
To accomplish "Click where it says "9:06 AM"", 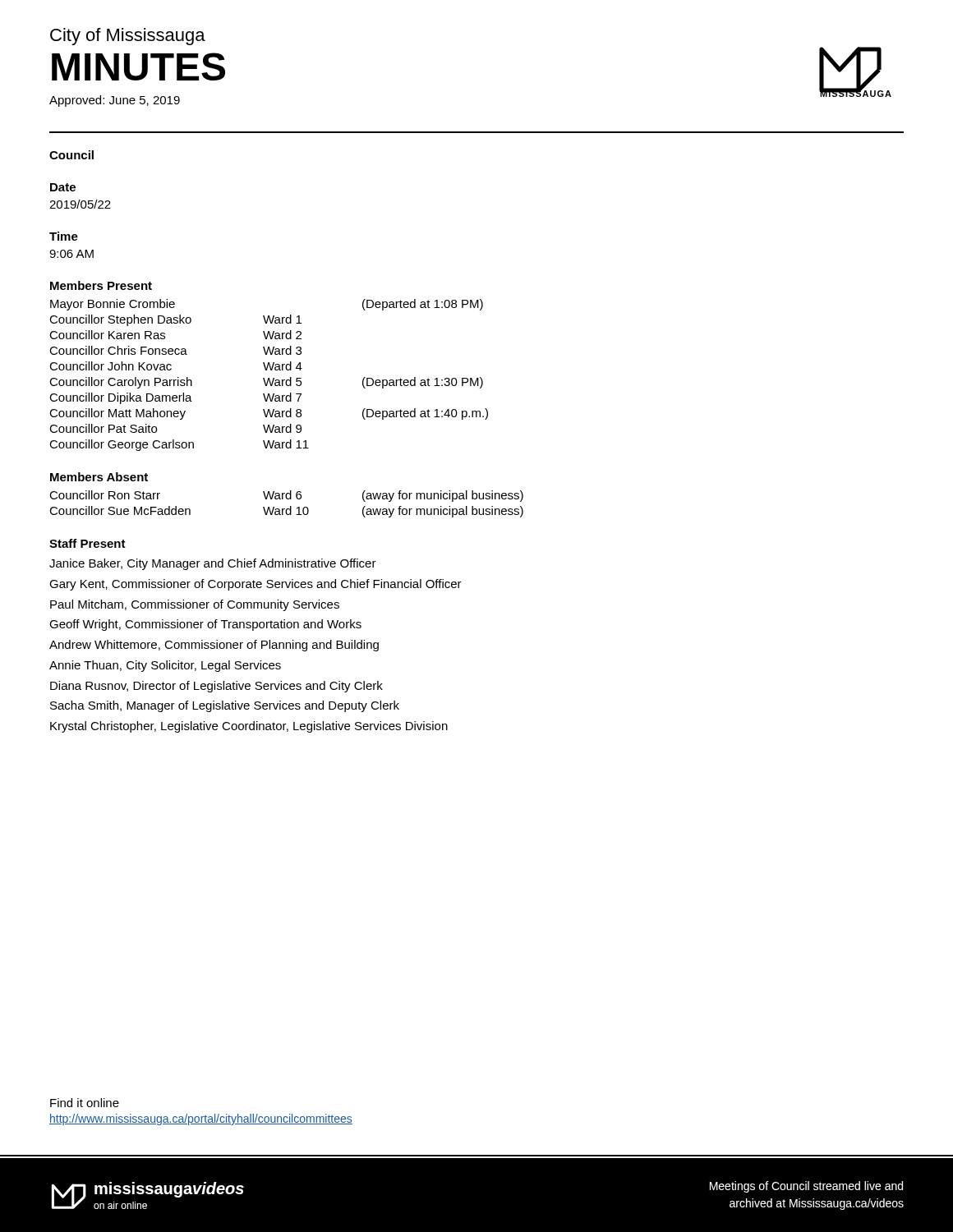I will pos(72,253).
